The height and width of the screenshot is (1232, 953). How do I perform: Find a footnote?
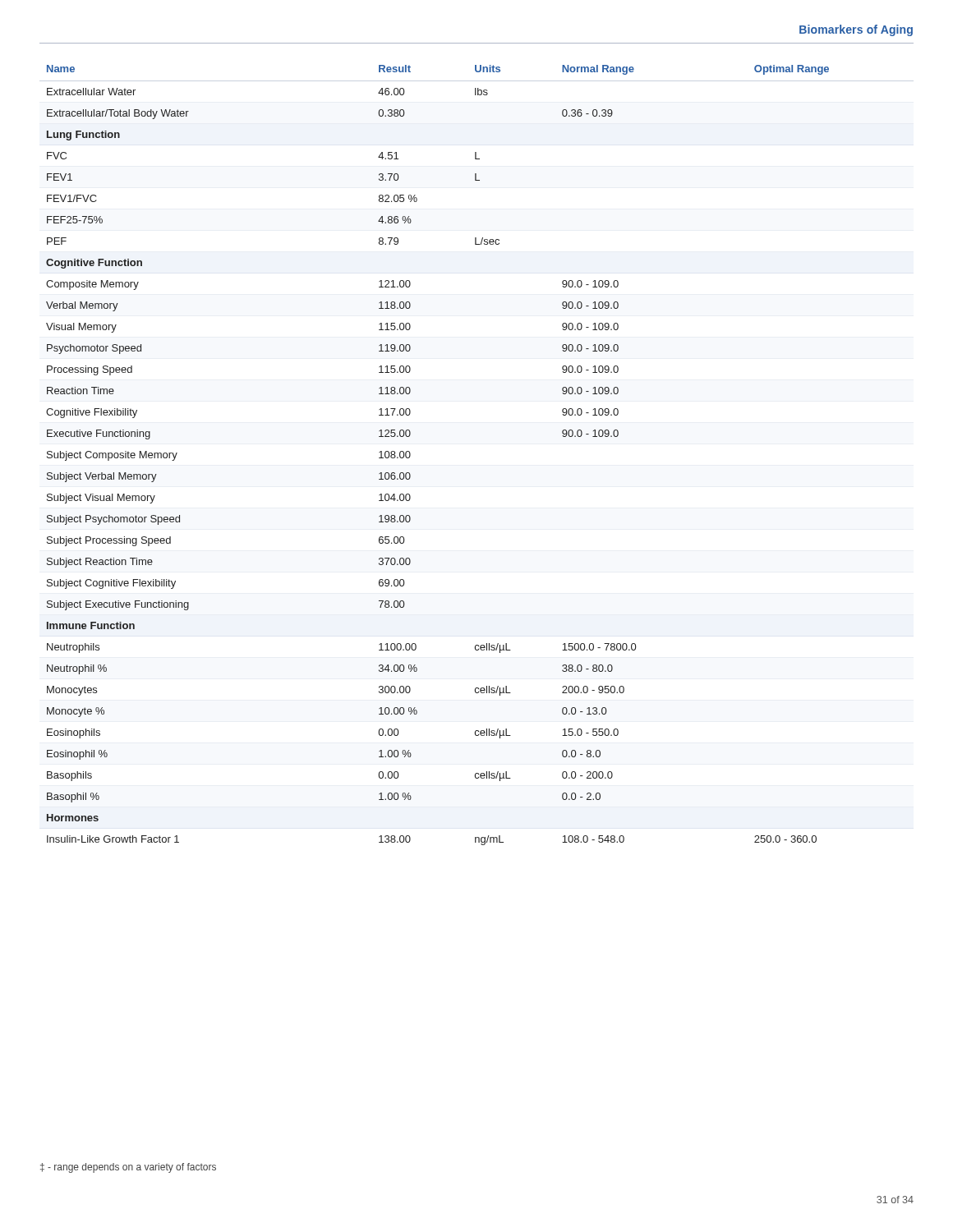coord(128,1167)
